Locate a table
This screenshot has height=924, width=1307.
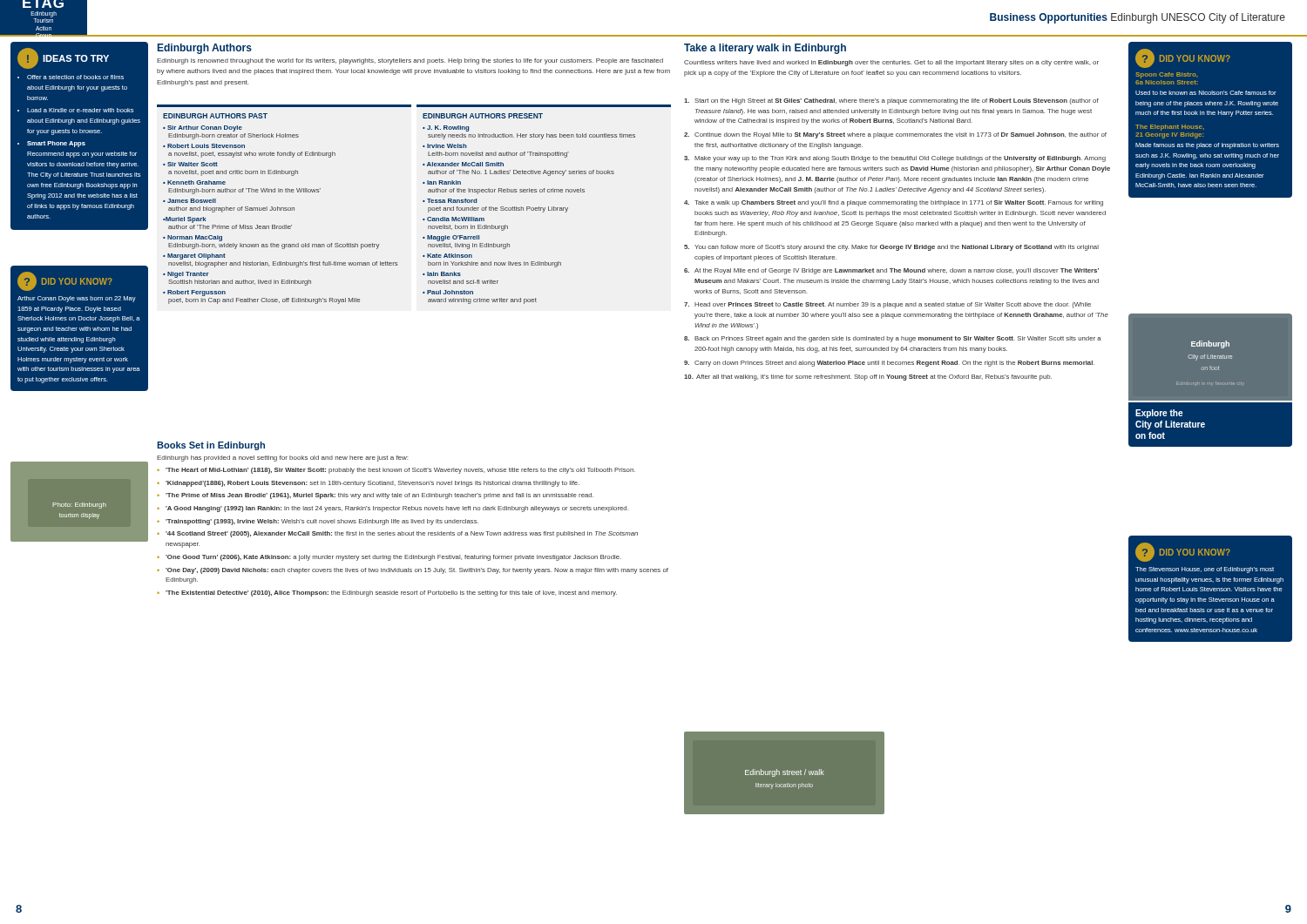pos(414,208)
